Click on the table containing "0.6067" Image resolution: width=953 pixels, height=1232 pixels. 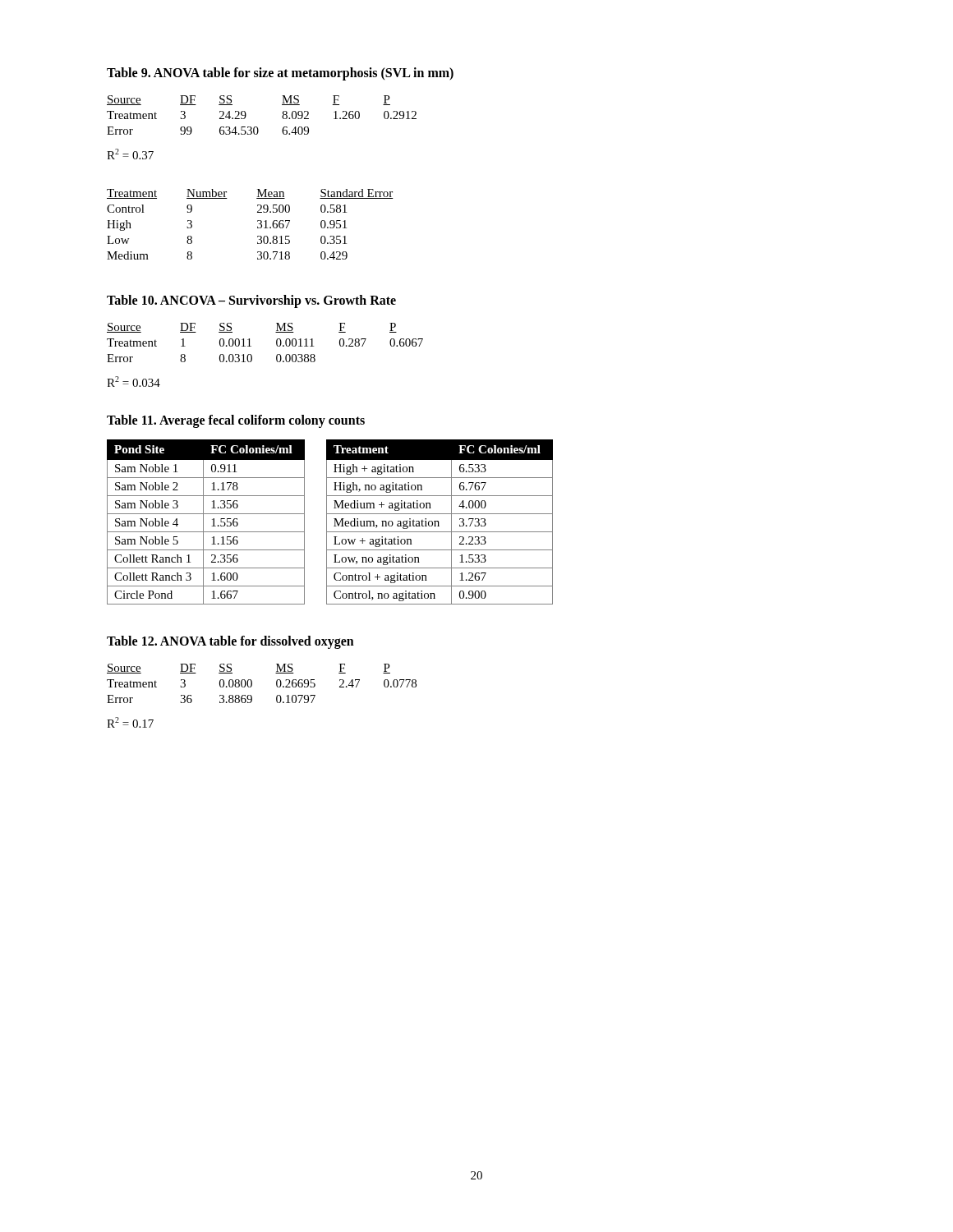[x=485, y=343]
